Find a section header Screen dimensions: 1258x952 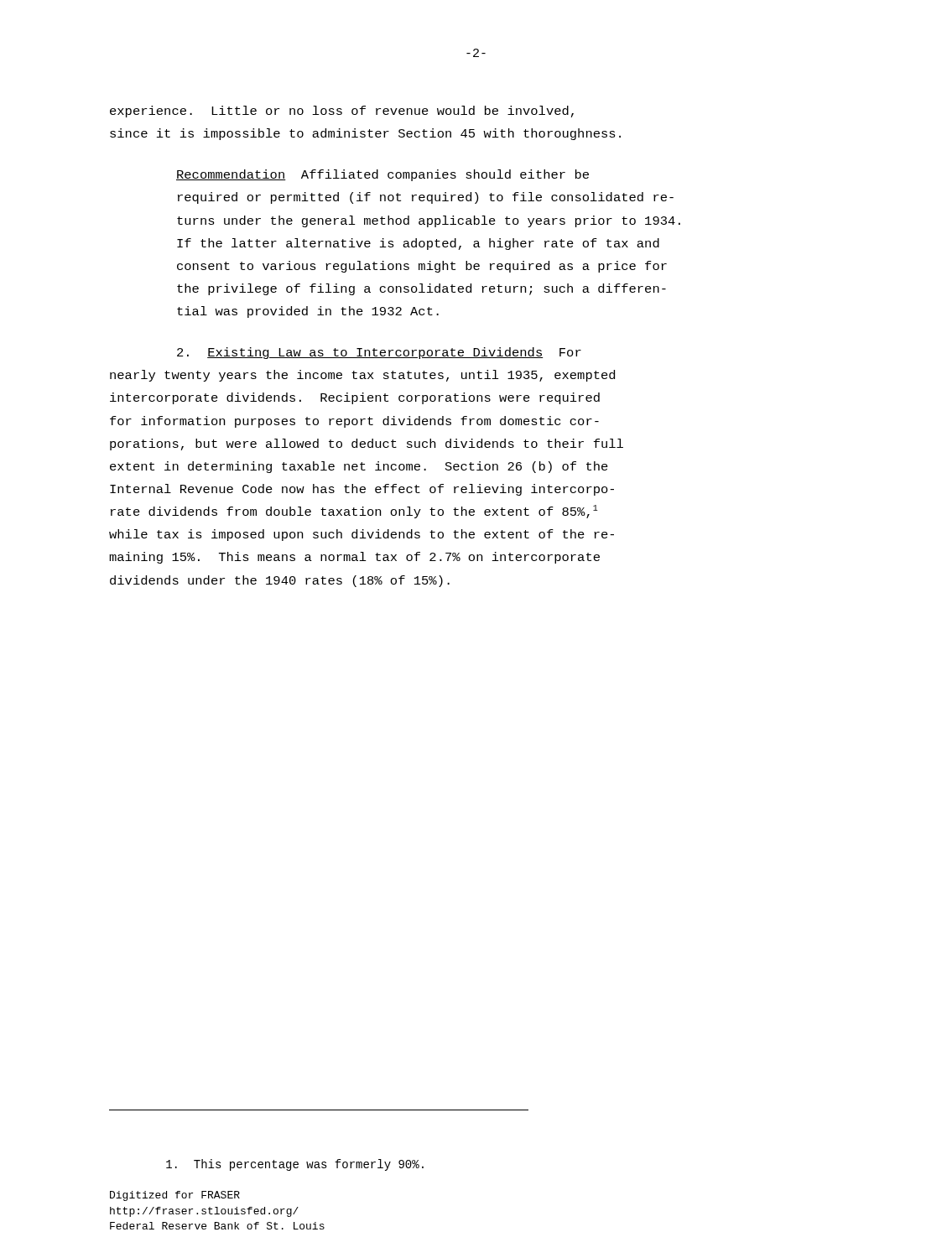tap(359, 353)
